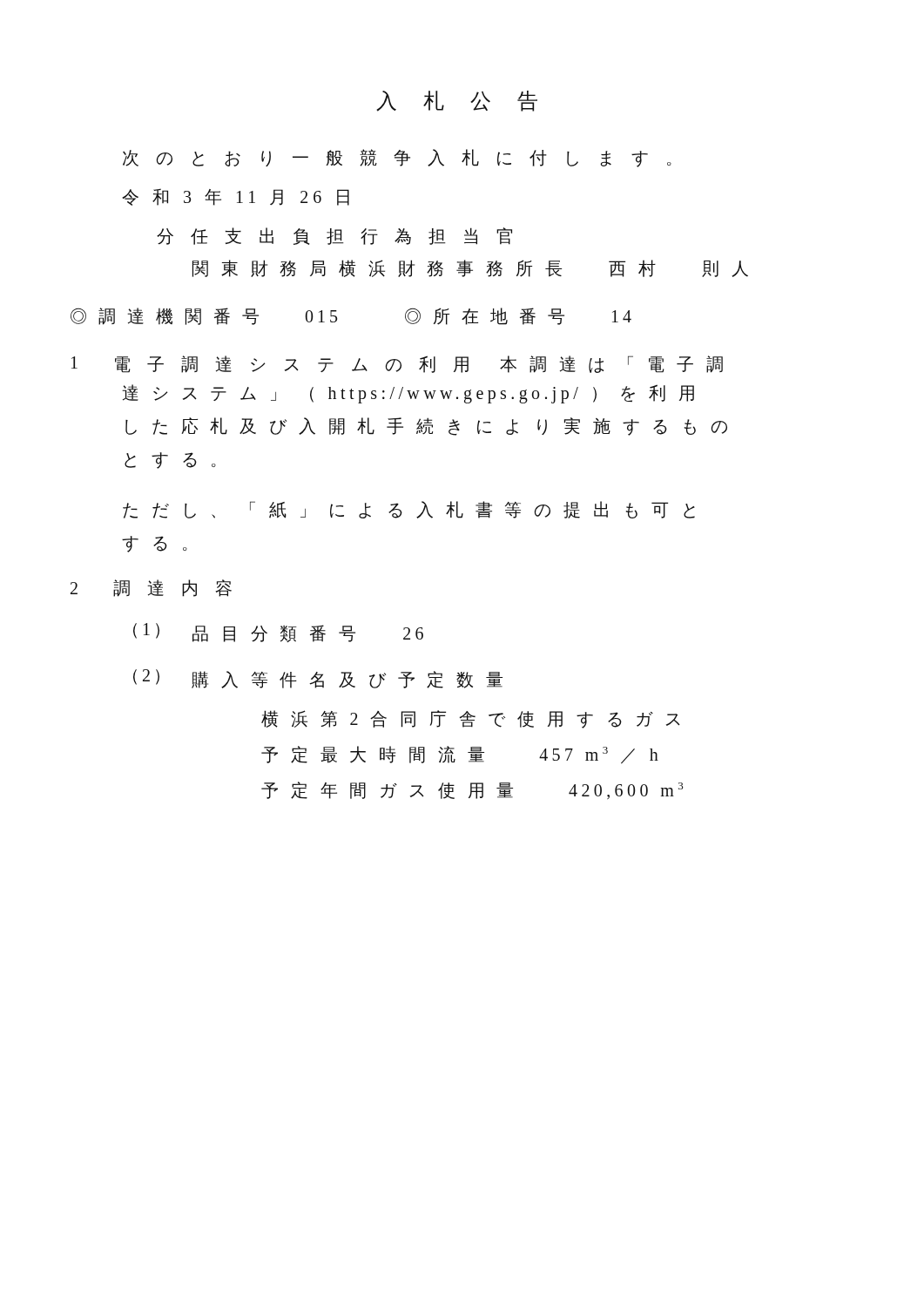Find the text block starting "横 浜 第 2 合 同 庁 舎"
Screen dimensions: 1307x924
(x=474, y=719)
